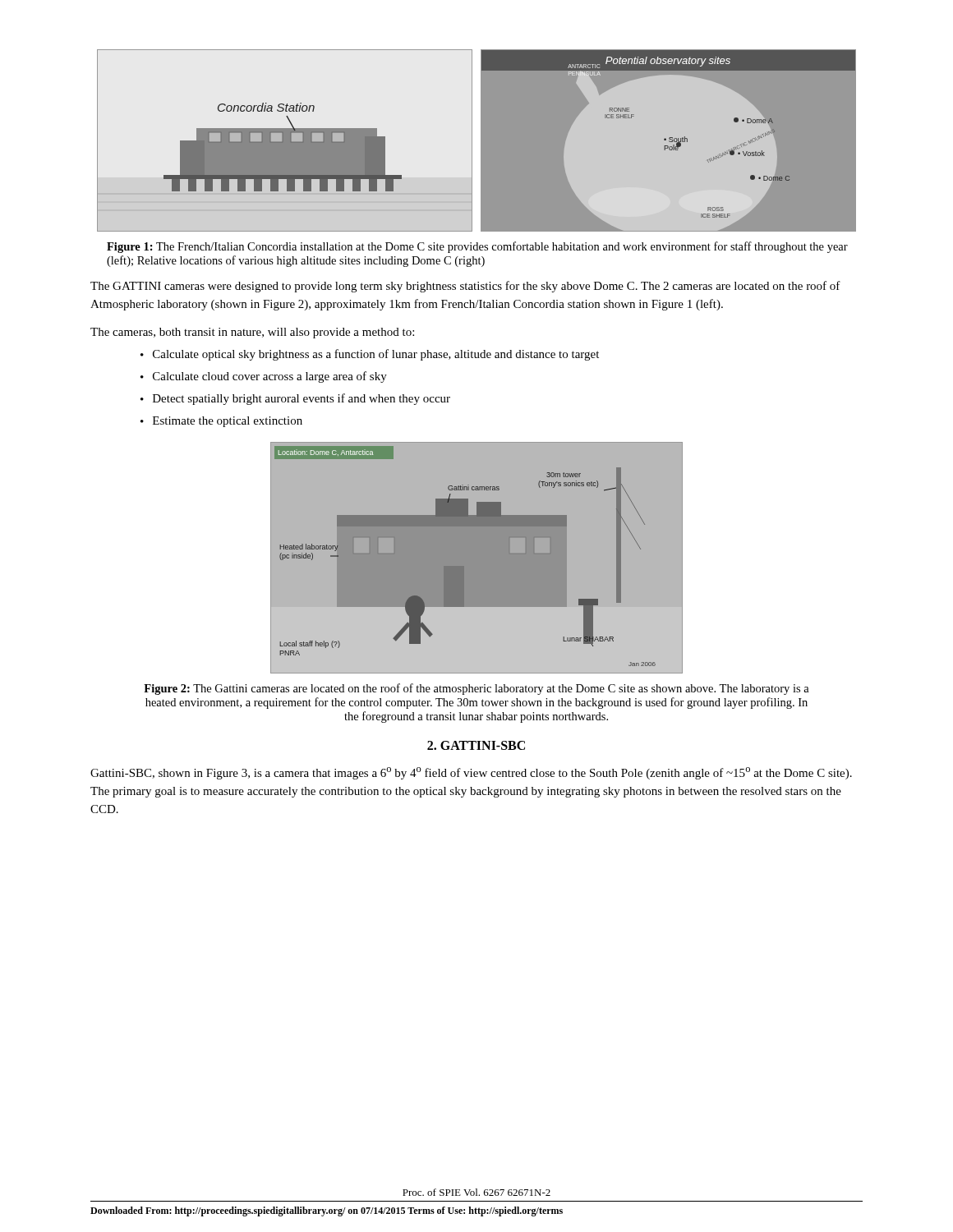Locate the text block starting "Gattini-SBC, shown in Figure 3, is a"
Screen dimensions: 1232x953
click(x=471, y=789)
